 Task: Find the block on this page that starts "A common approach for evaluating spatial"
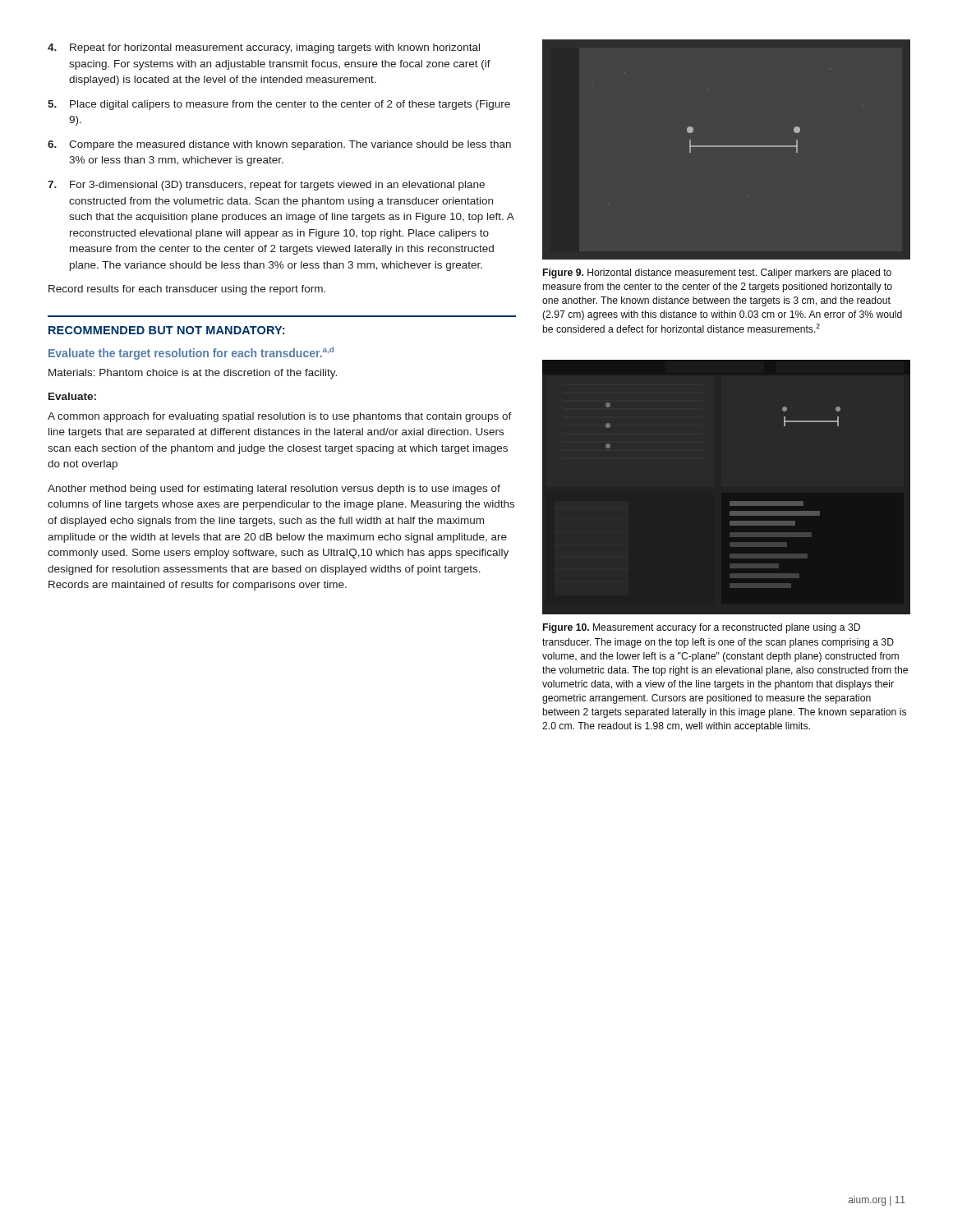click(x=279, y=440)
